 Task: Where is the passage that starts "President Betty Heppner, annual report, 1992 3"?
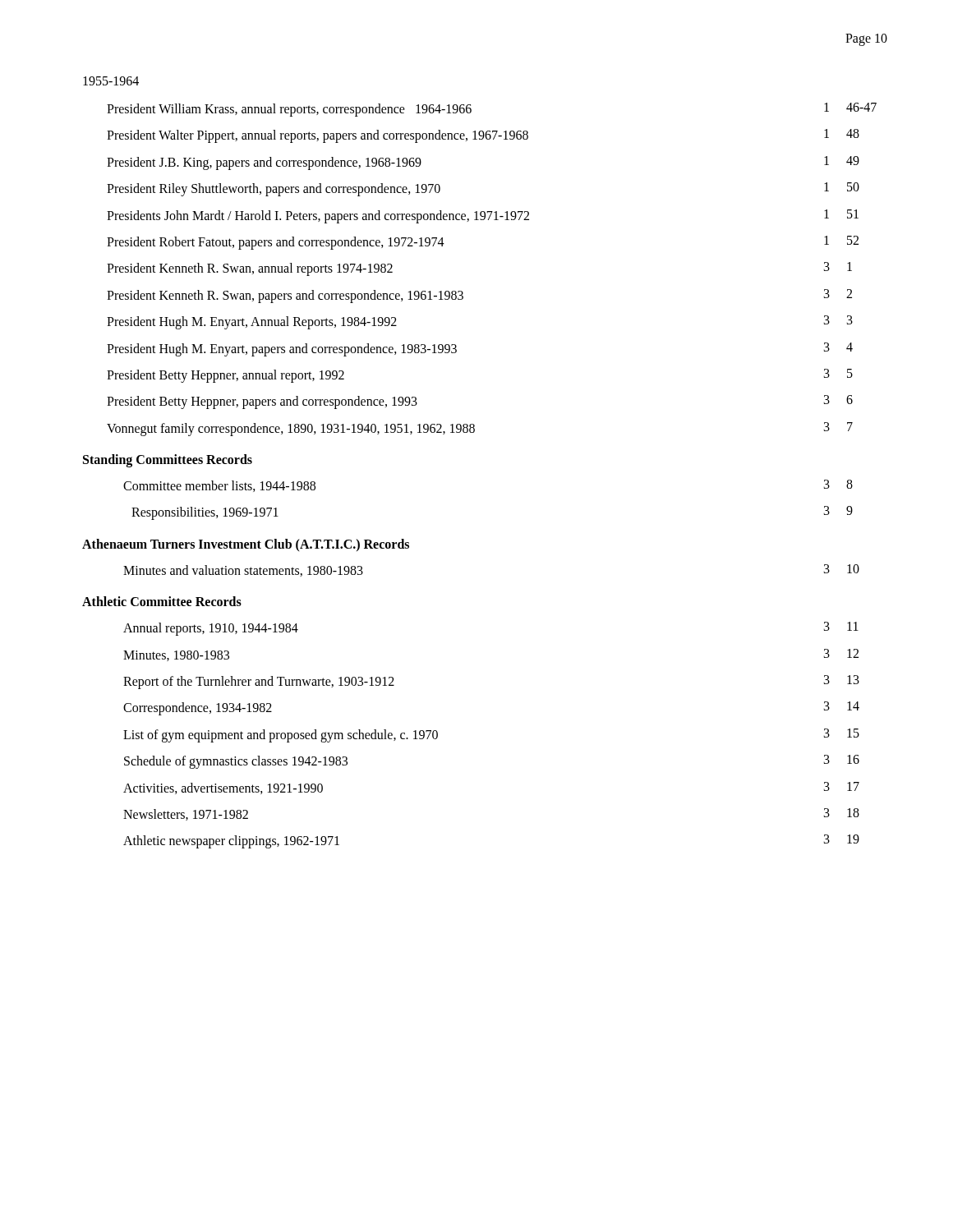click(221, 376)
